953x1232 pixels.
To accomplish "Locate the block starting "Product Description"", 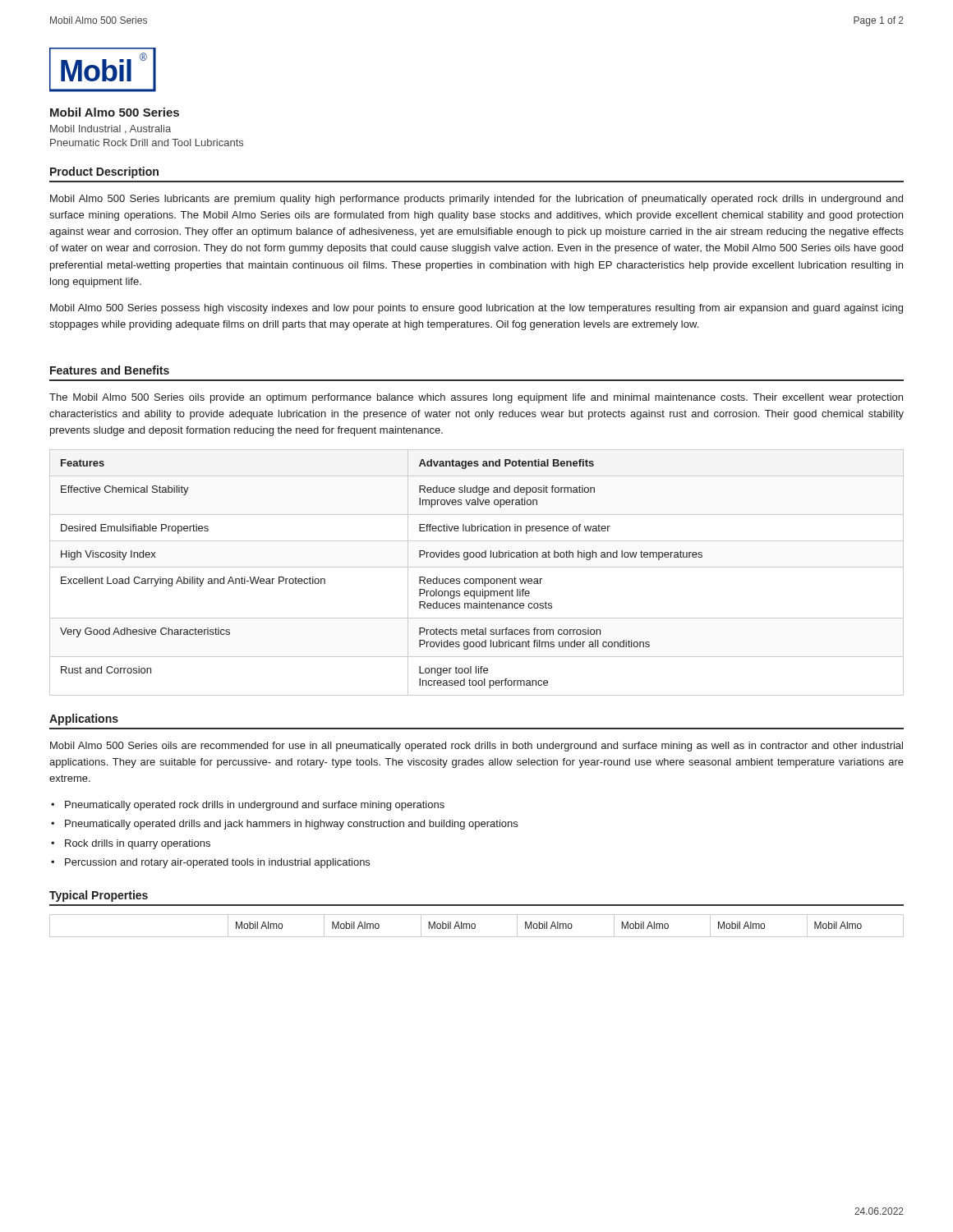I will tap(104, 172).
